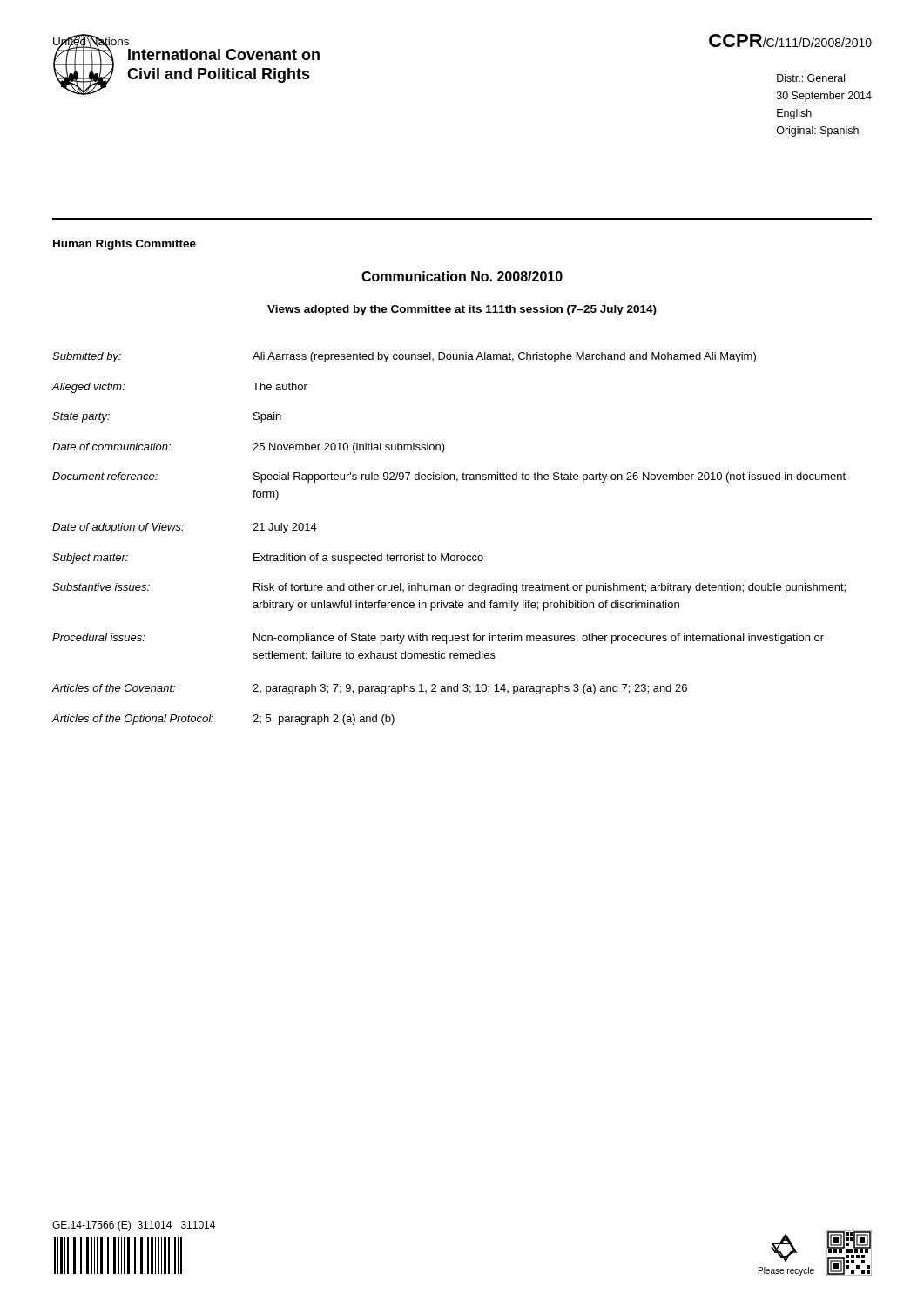Find the title containing "International Covenant onCivil and Political Rights"
The image size is (924, 1307).
224,64
